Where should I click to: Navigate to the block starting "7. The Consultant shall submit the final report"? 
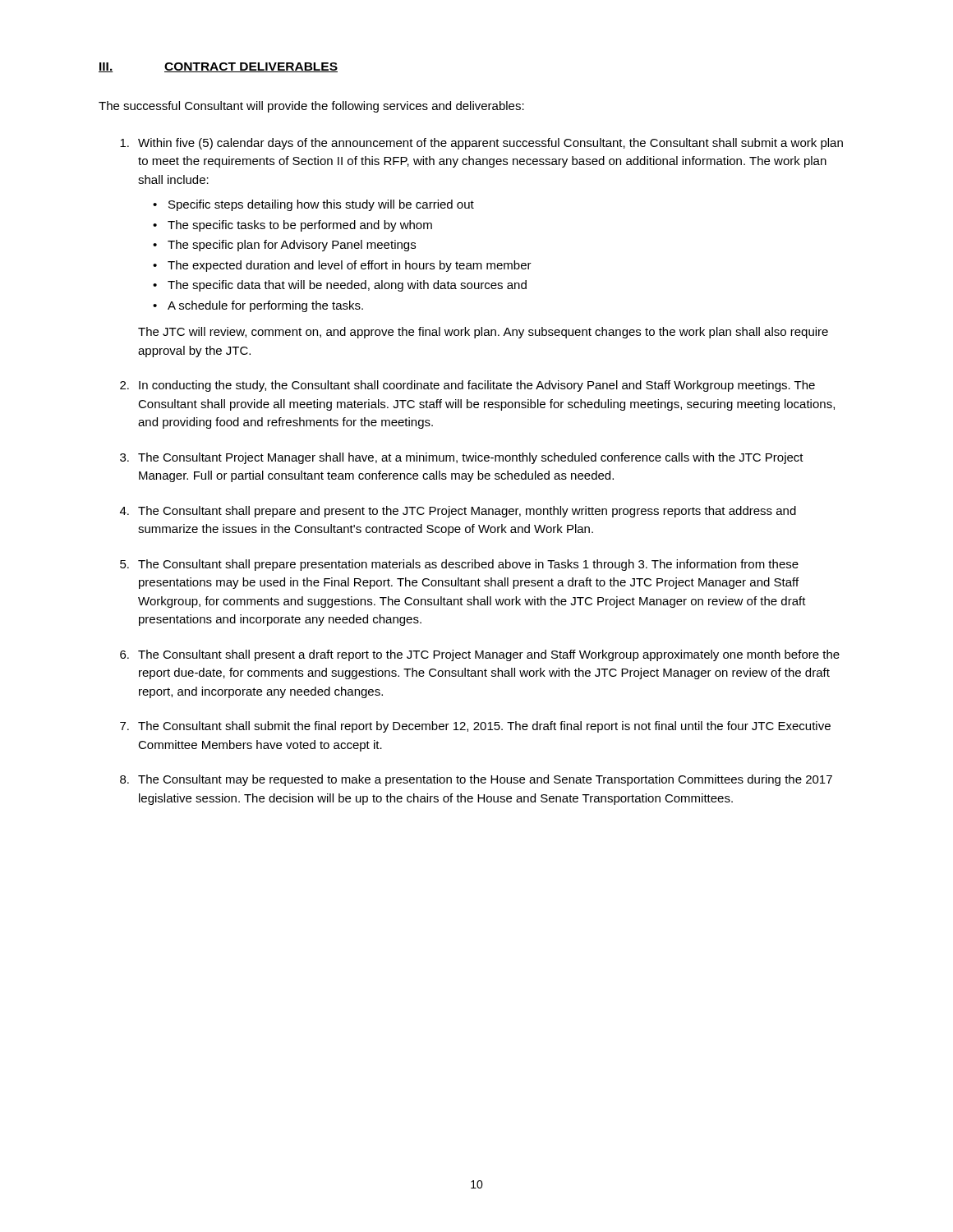point(476,736)
